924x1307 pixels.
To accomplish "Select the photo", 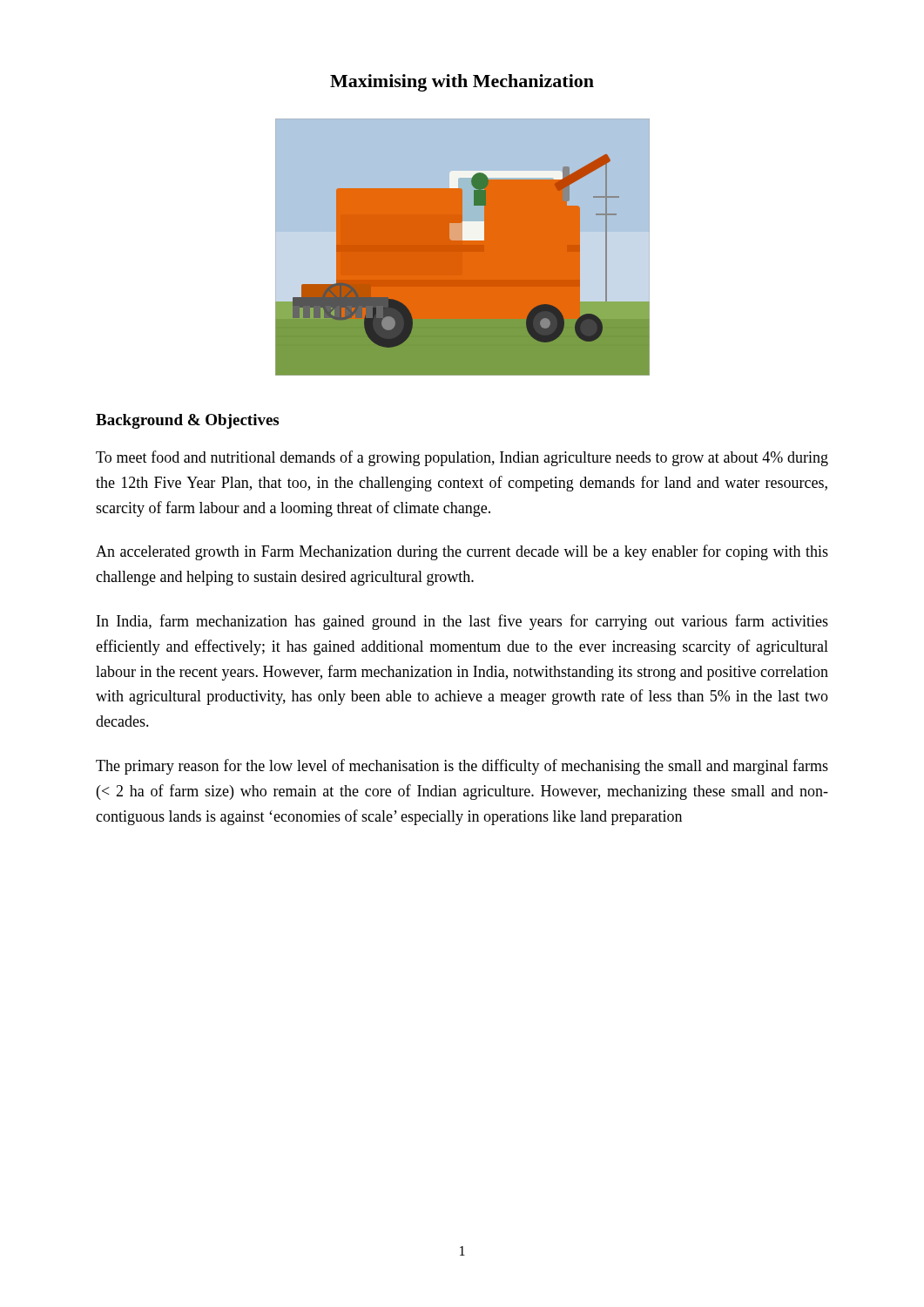I will coord(462,249).
